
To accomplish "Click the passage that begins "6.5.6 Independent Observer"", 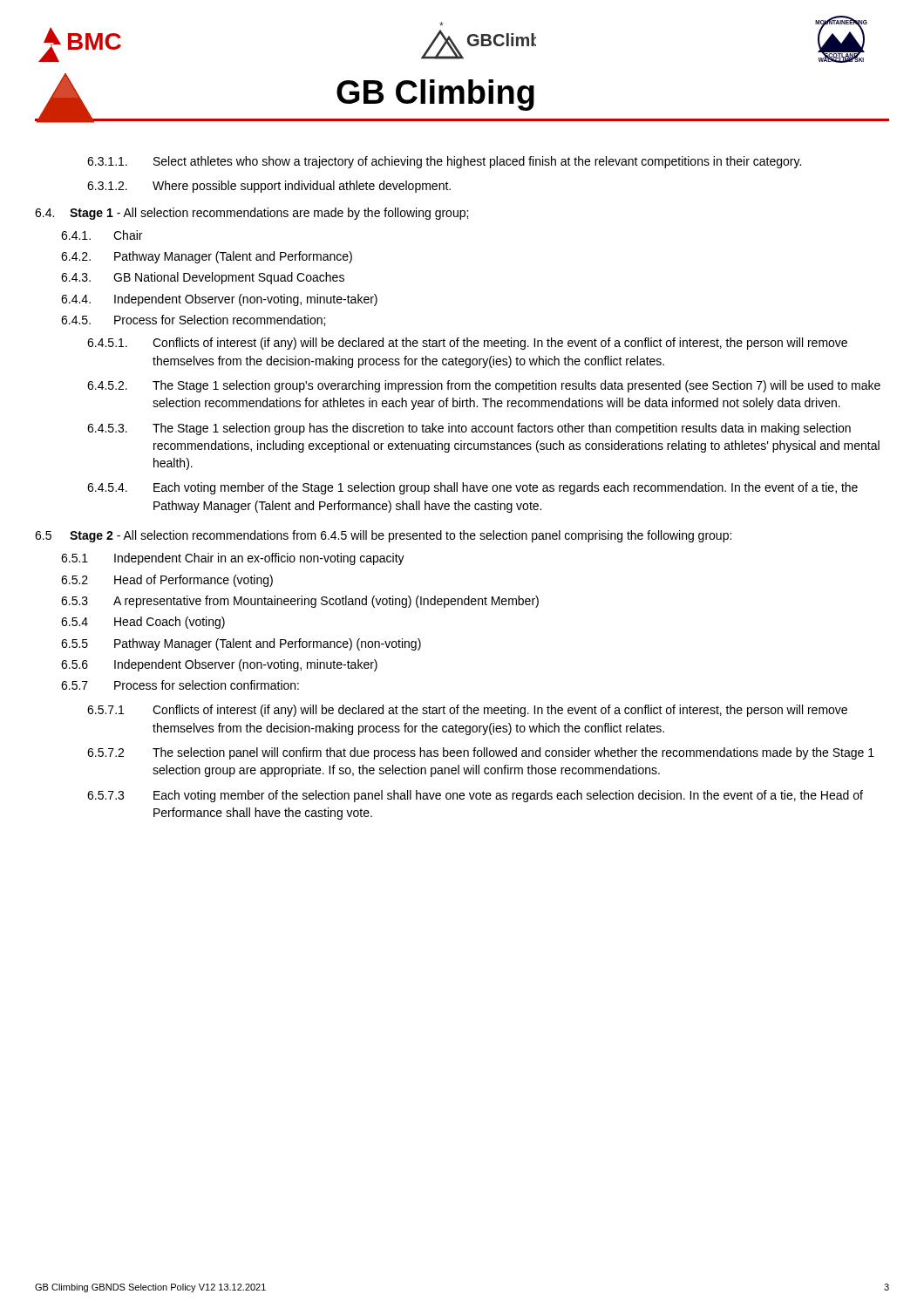I will pyautogui.click(x=219, y=665).
